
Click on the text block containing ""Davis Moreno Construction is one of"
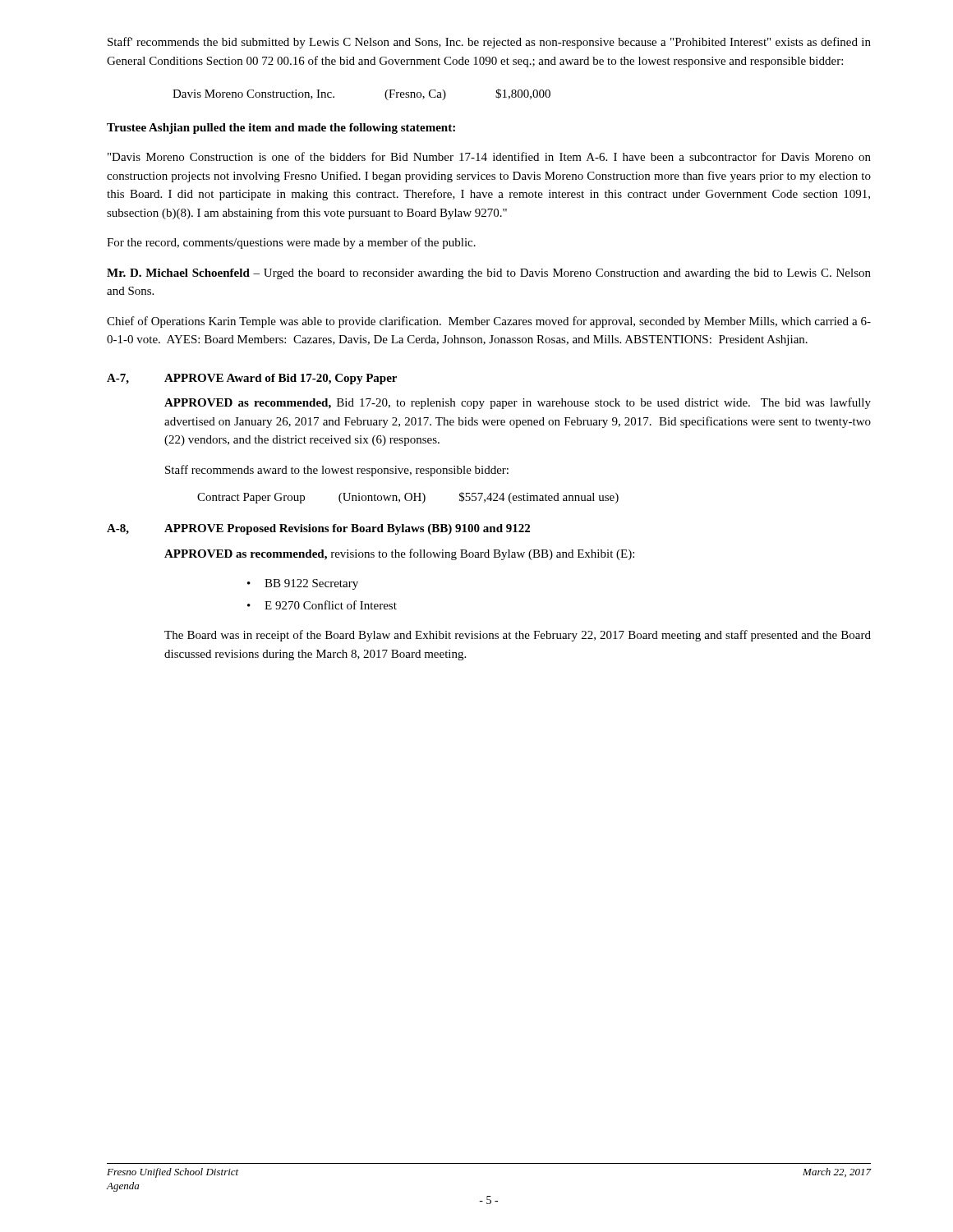[x=489, y=185]
